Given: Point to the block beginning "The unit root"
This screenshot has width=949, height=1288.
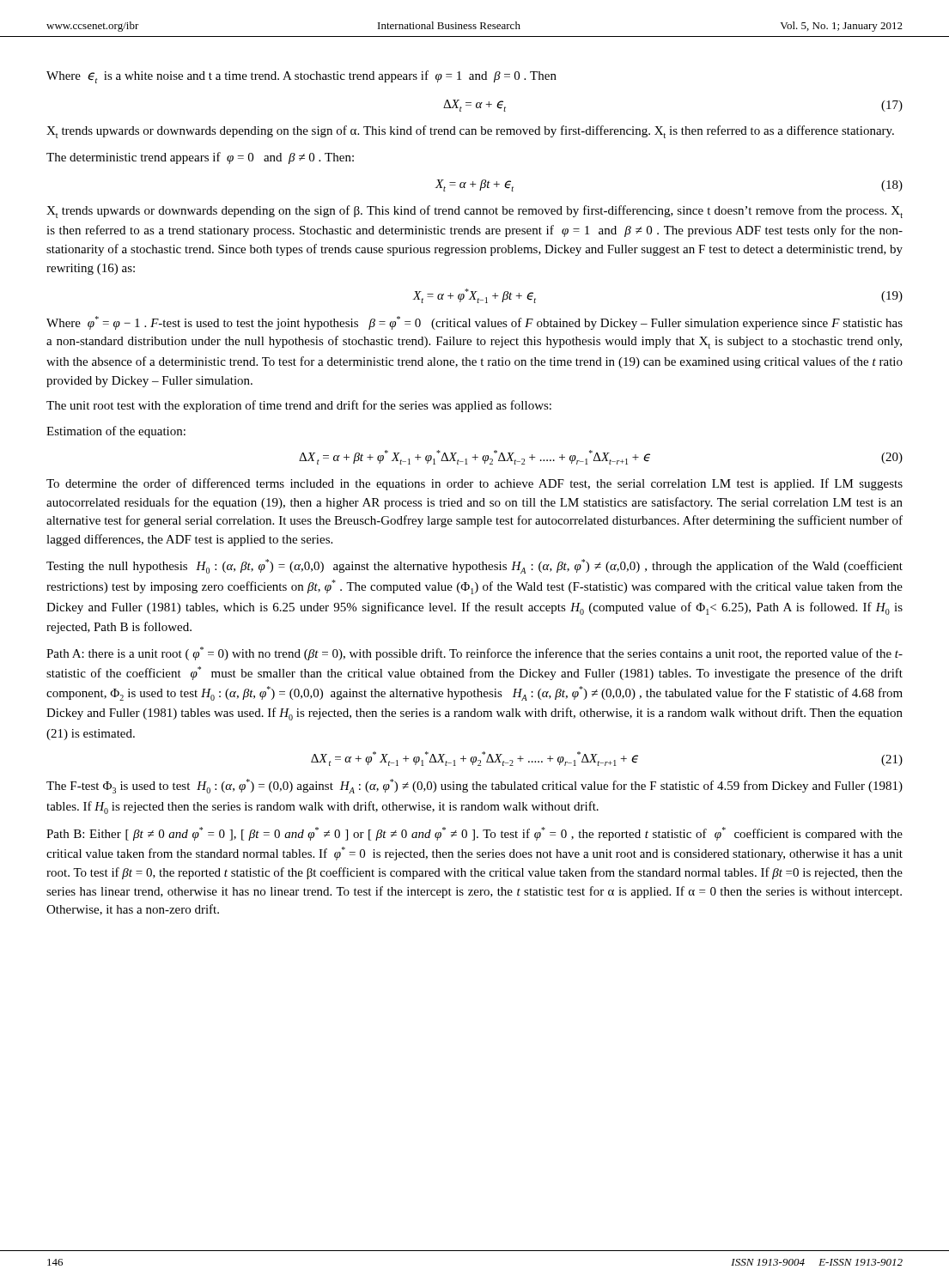Looking at the screenshot, I should (299, 406).
